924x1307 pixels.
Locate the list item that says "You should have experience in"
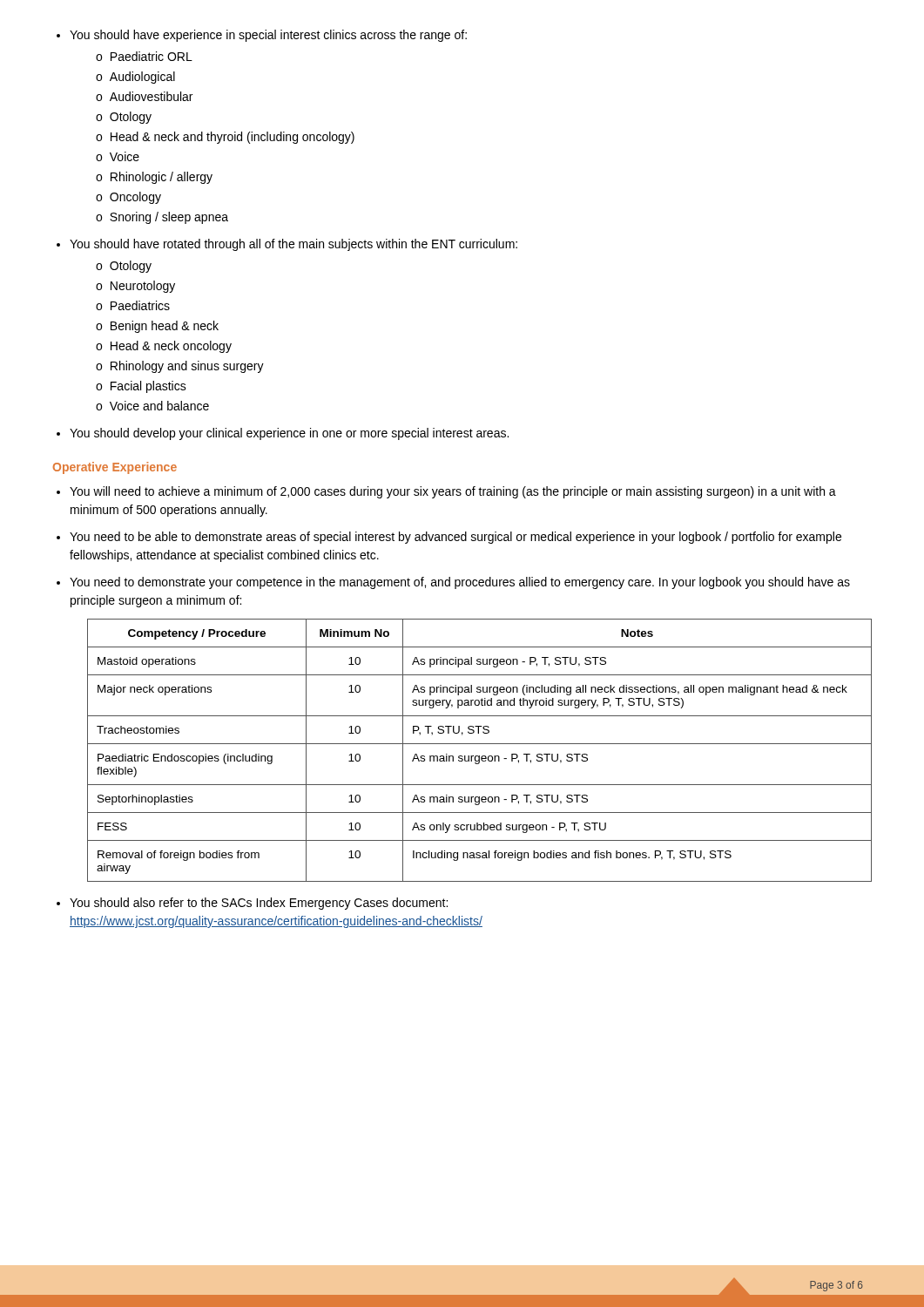coord(262,36)
